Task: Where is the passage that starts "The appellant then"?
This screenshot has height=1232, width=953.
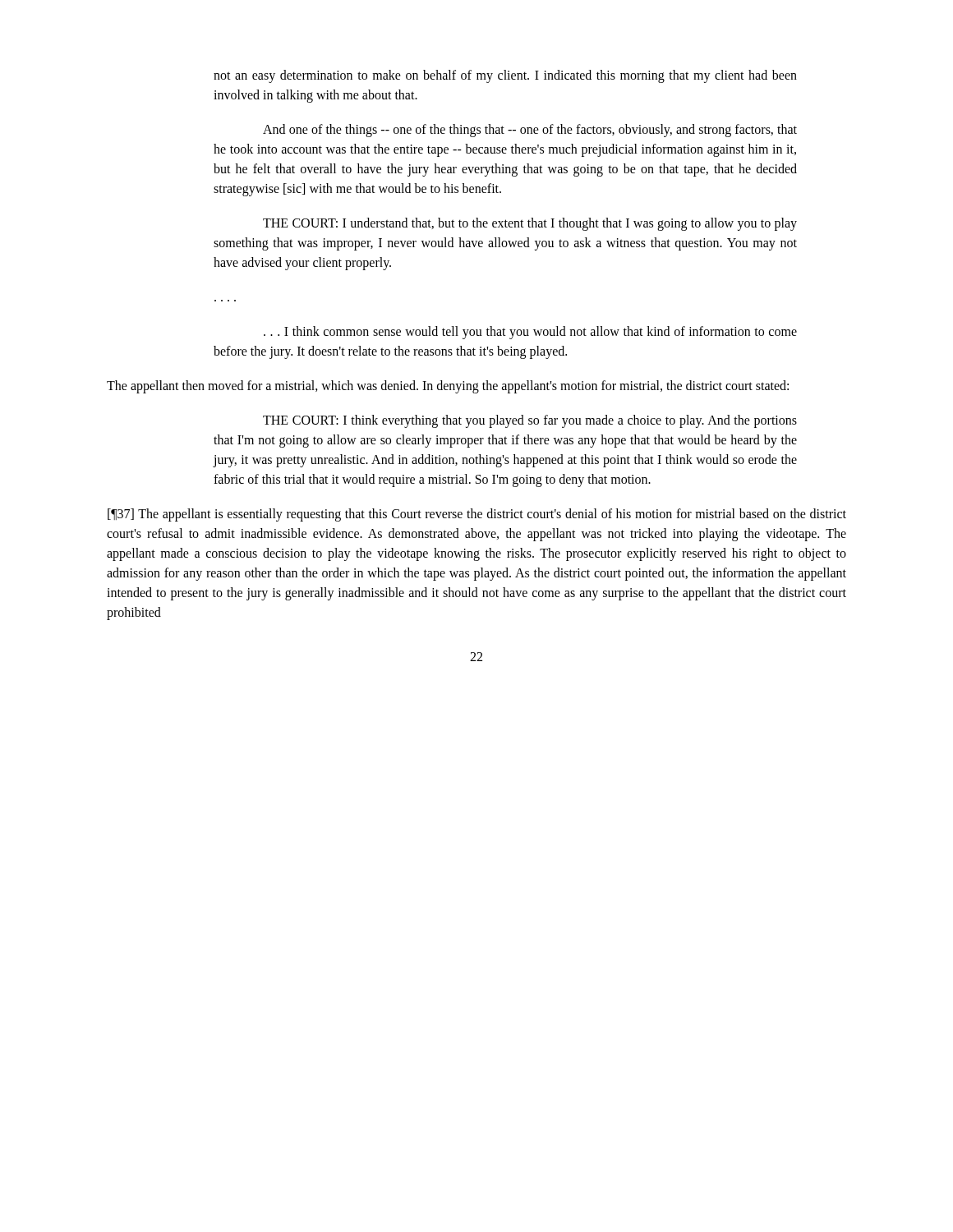Action: (476, 386)
